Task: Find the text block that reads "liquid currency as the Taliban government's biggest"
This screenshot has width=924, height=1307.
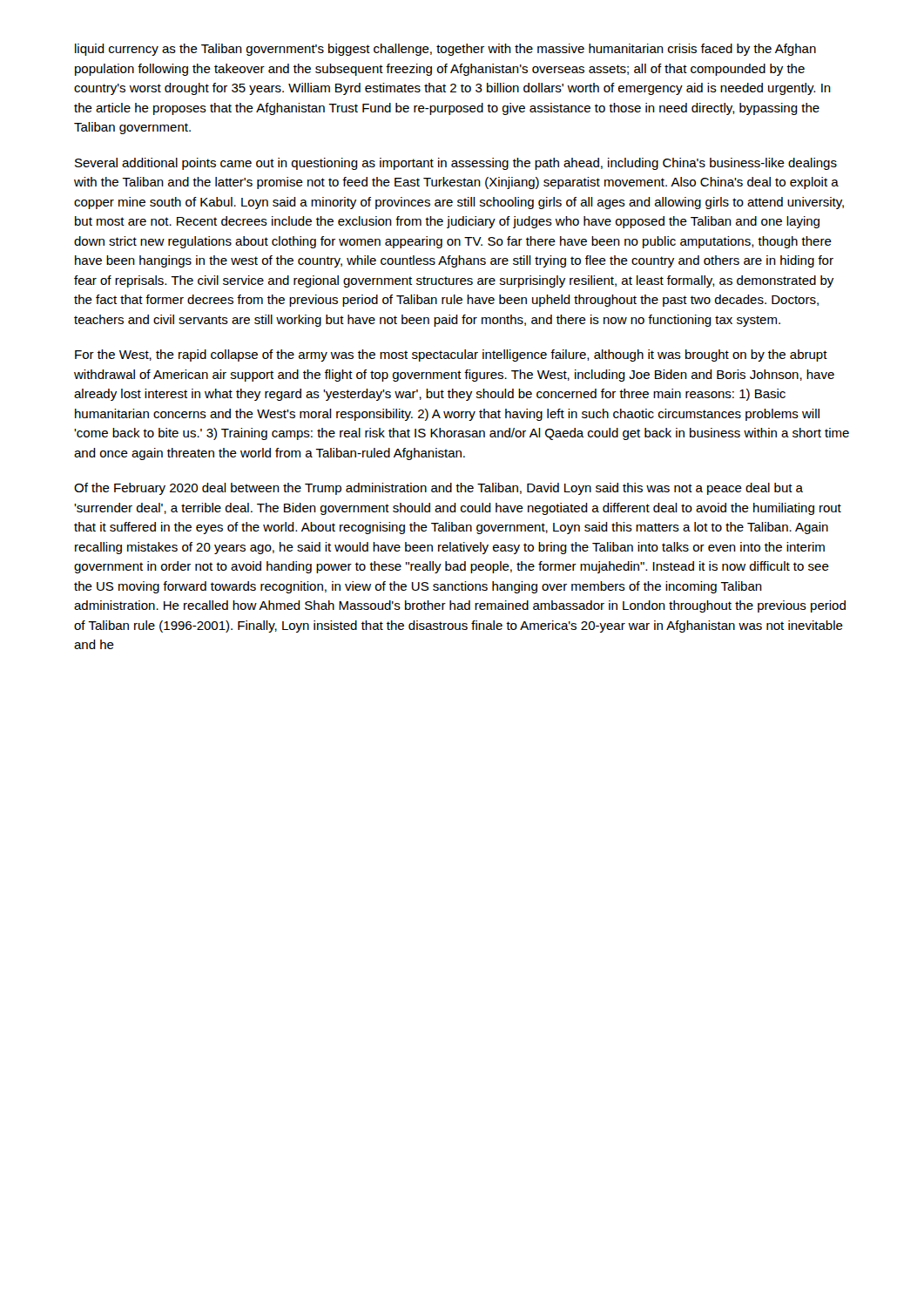Action: click(x=452, y=88)
